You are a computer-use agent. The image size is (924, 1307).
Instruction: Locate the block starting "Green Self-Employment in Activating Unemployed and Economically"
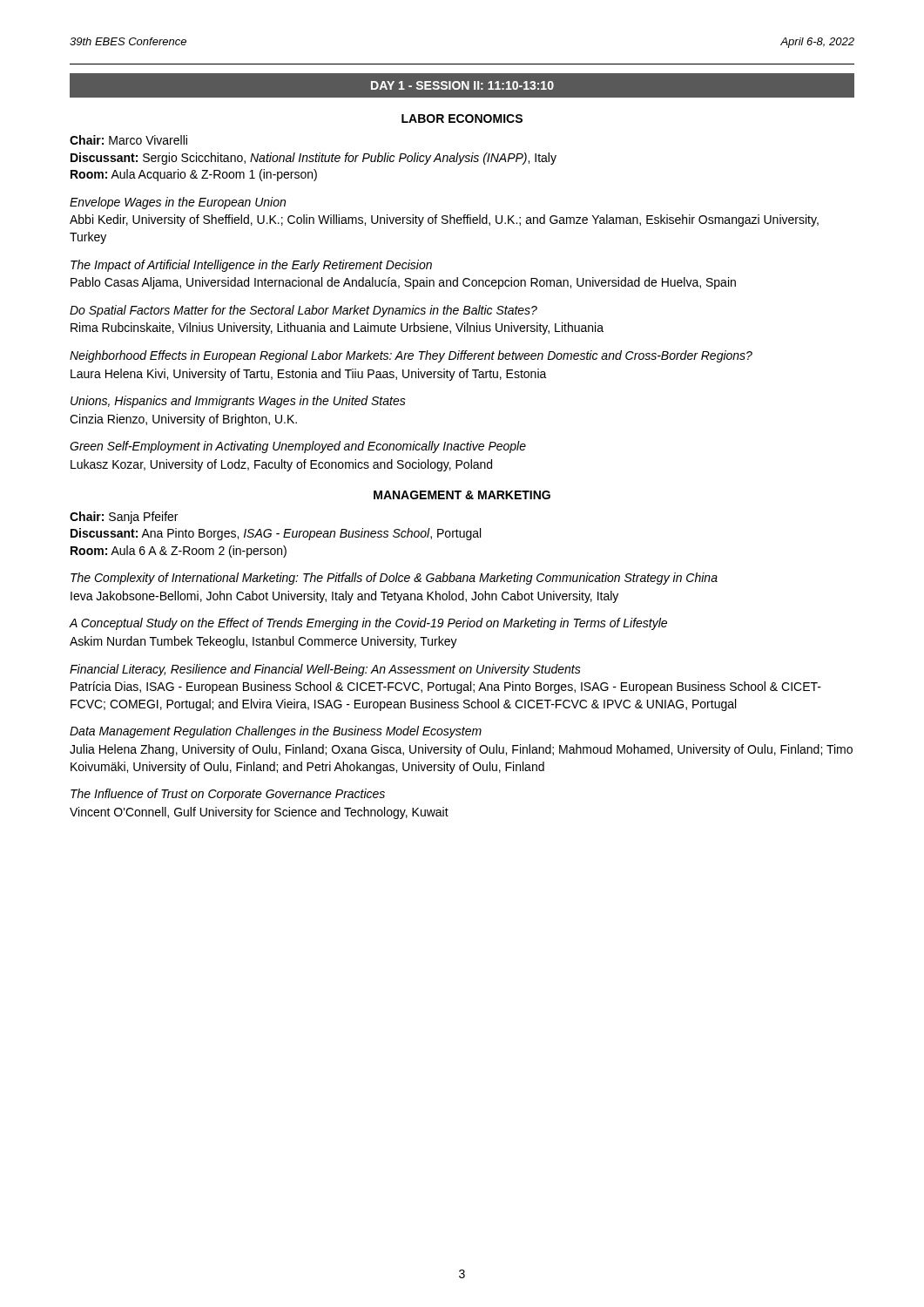(x=462, y=456)
